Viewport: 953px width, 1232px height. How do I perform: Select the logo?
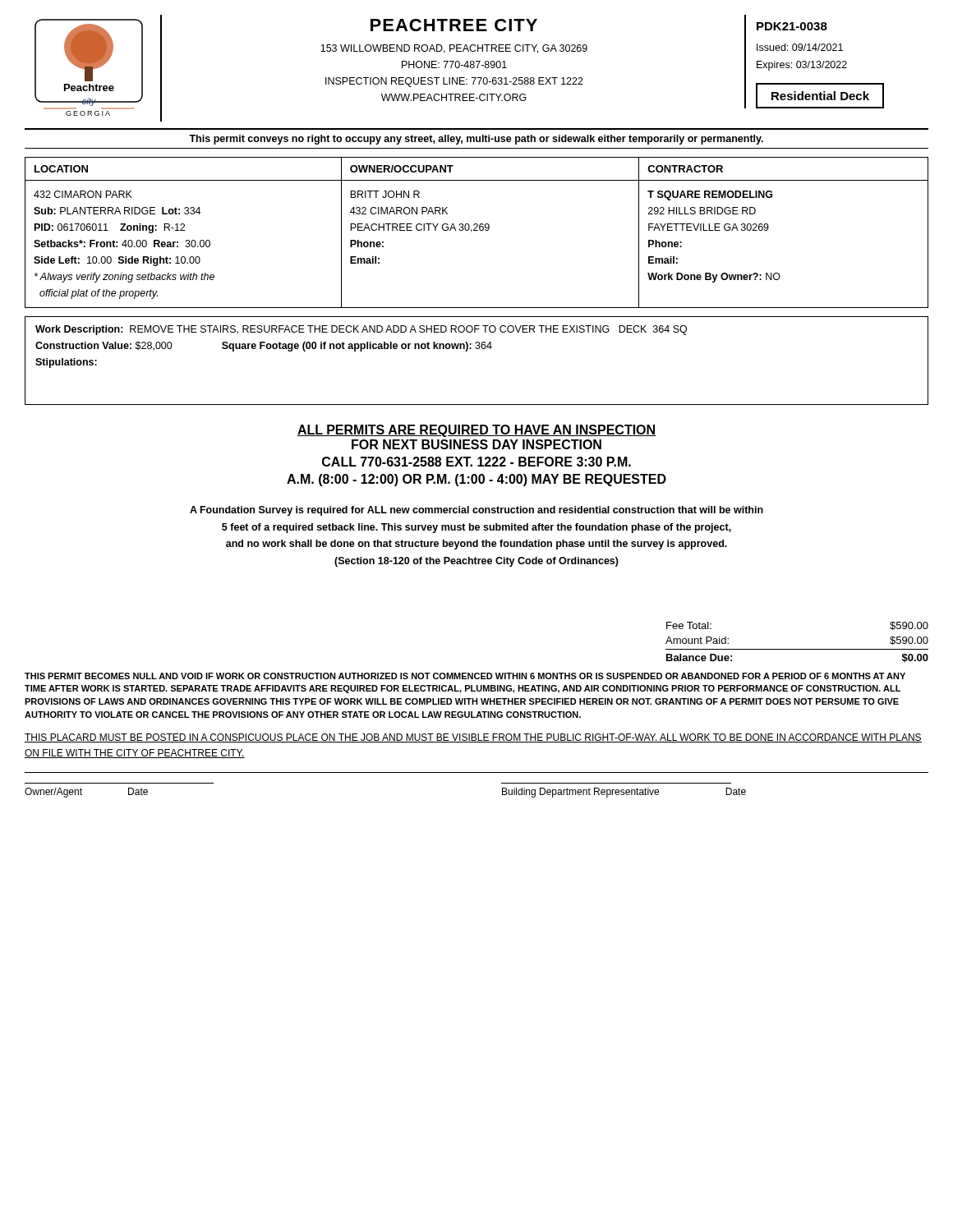[x=93, y=68]
